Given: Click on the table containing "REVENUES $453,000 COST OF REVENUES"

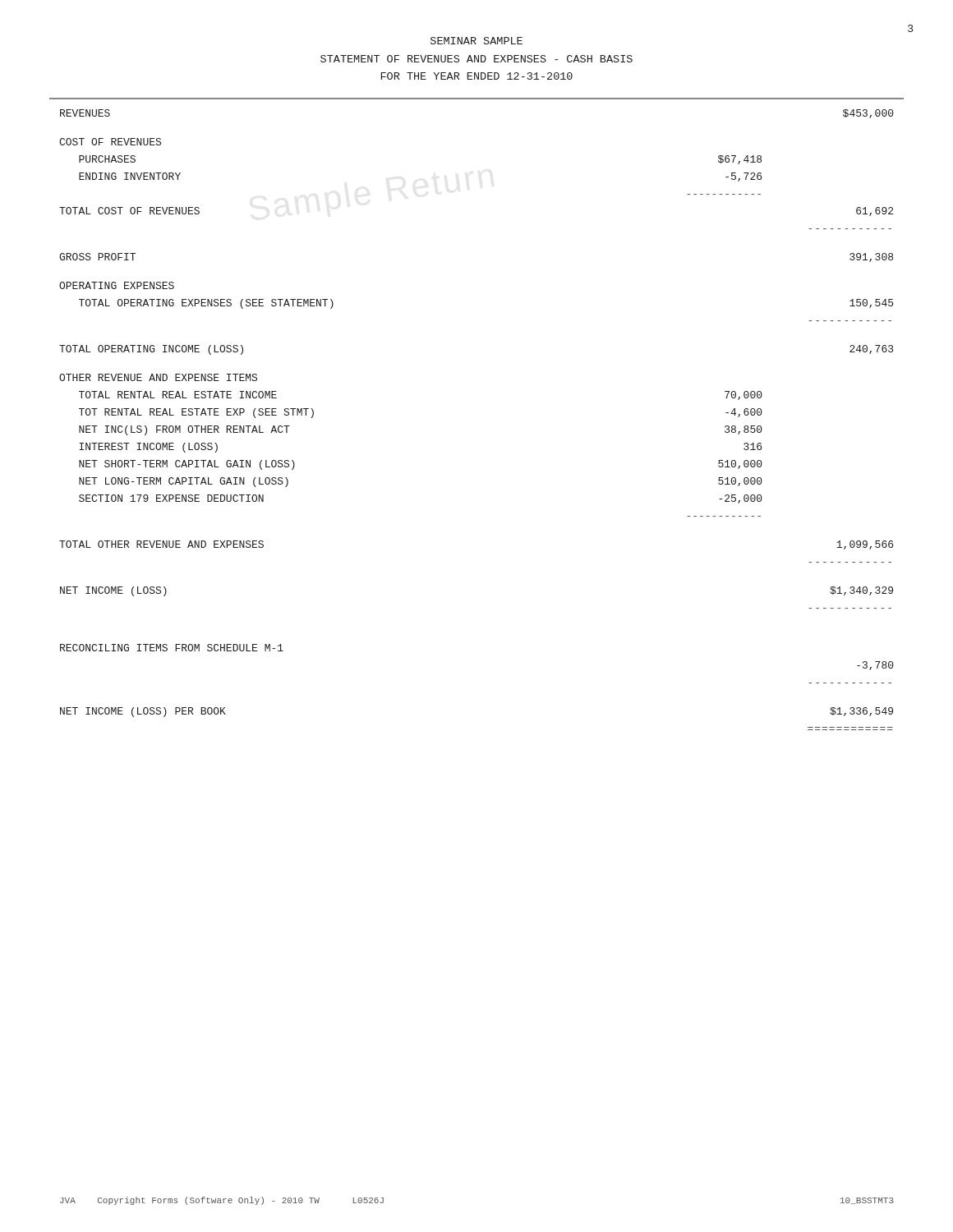Looking at the screenshot, I should tap(476, 421).
